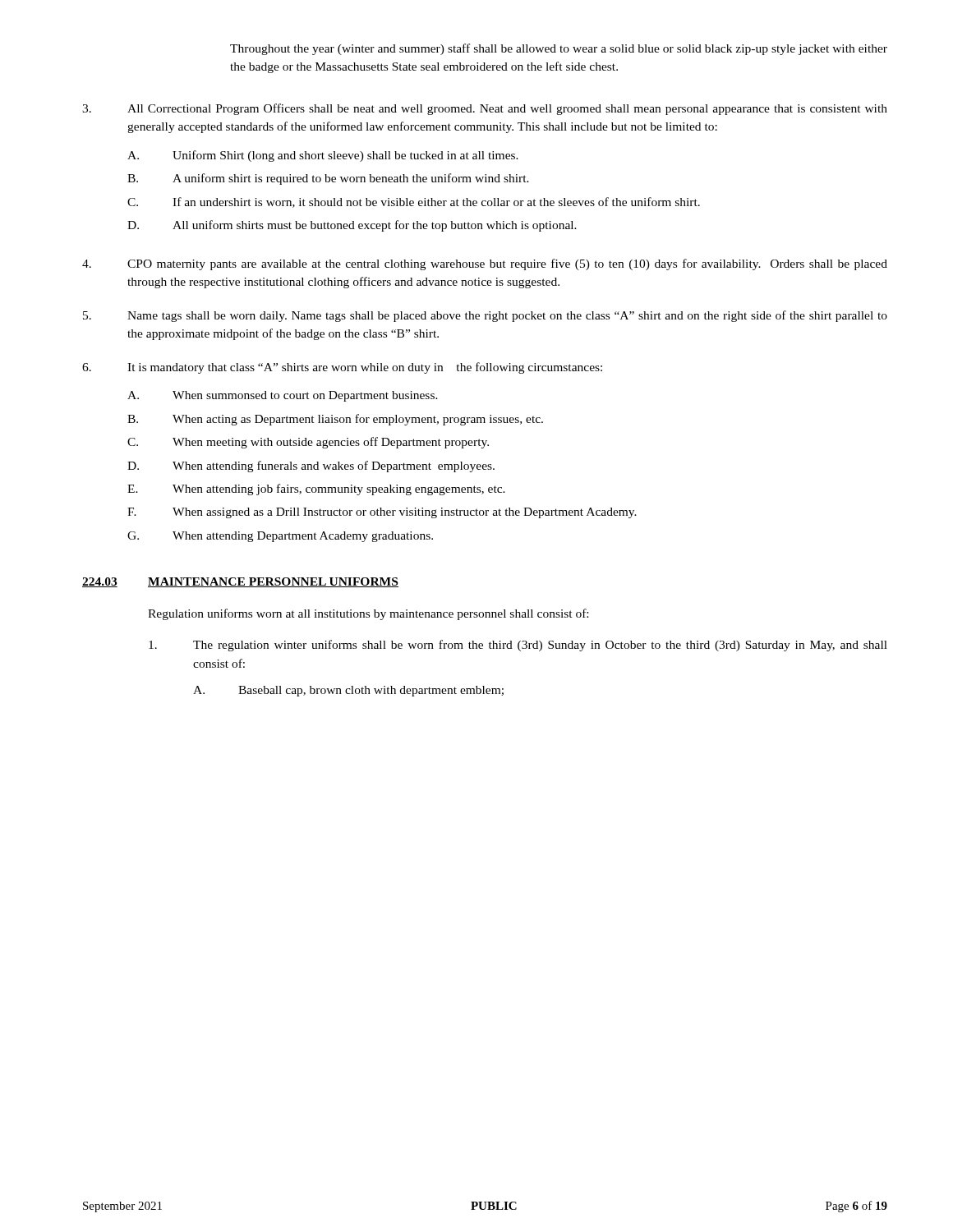Point to "A. Baseball cap, brown cloth with department emblem;"
The width and height of the screenshot is (953, 1232).
tap(348, 691)
